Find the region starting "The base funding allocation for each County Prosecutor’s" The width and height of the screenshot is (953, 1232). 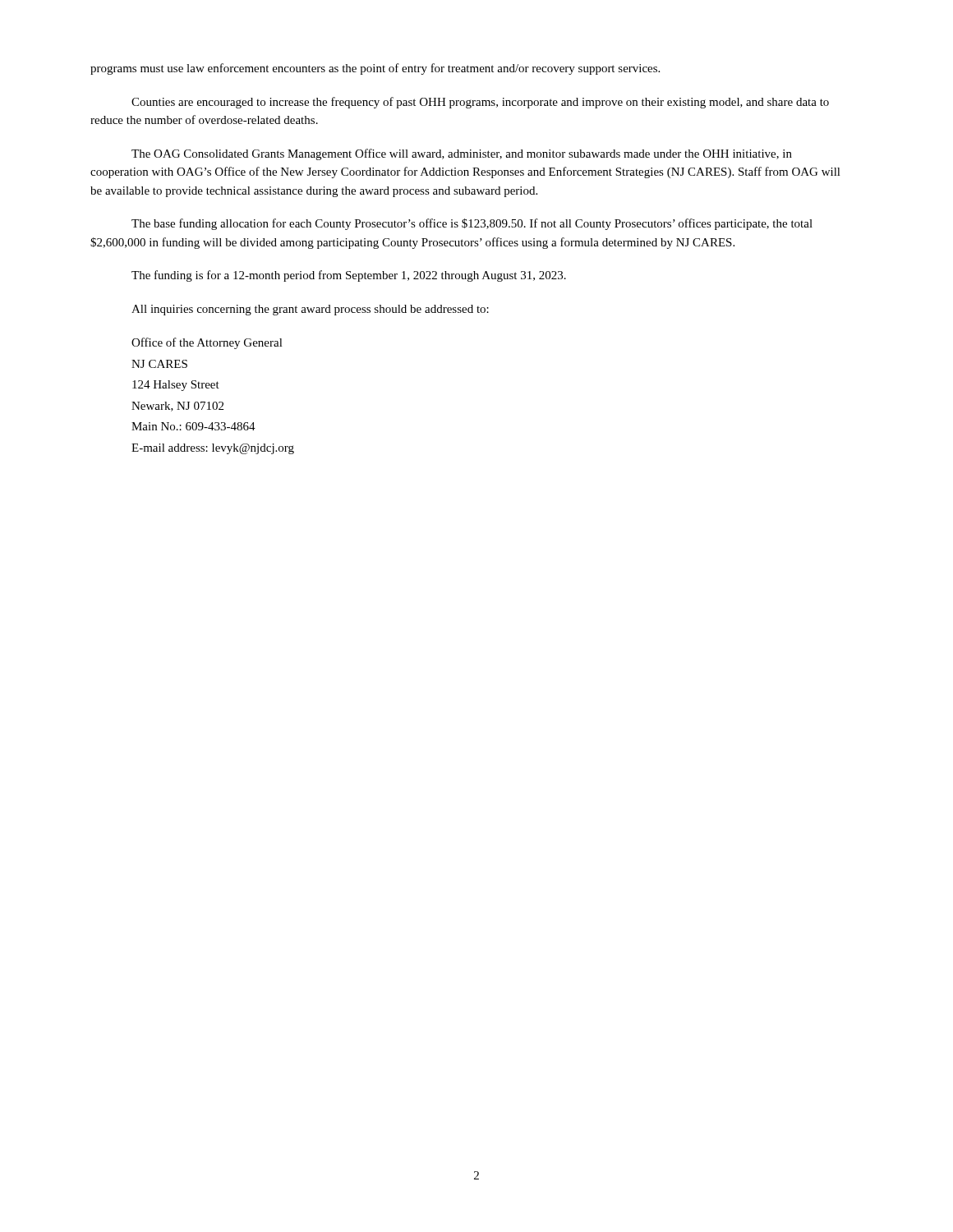pos(451,233)
